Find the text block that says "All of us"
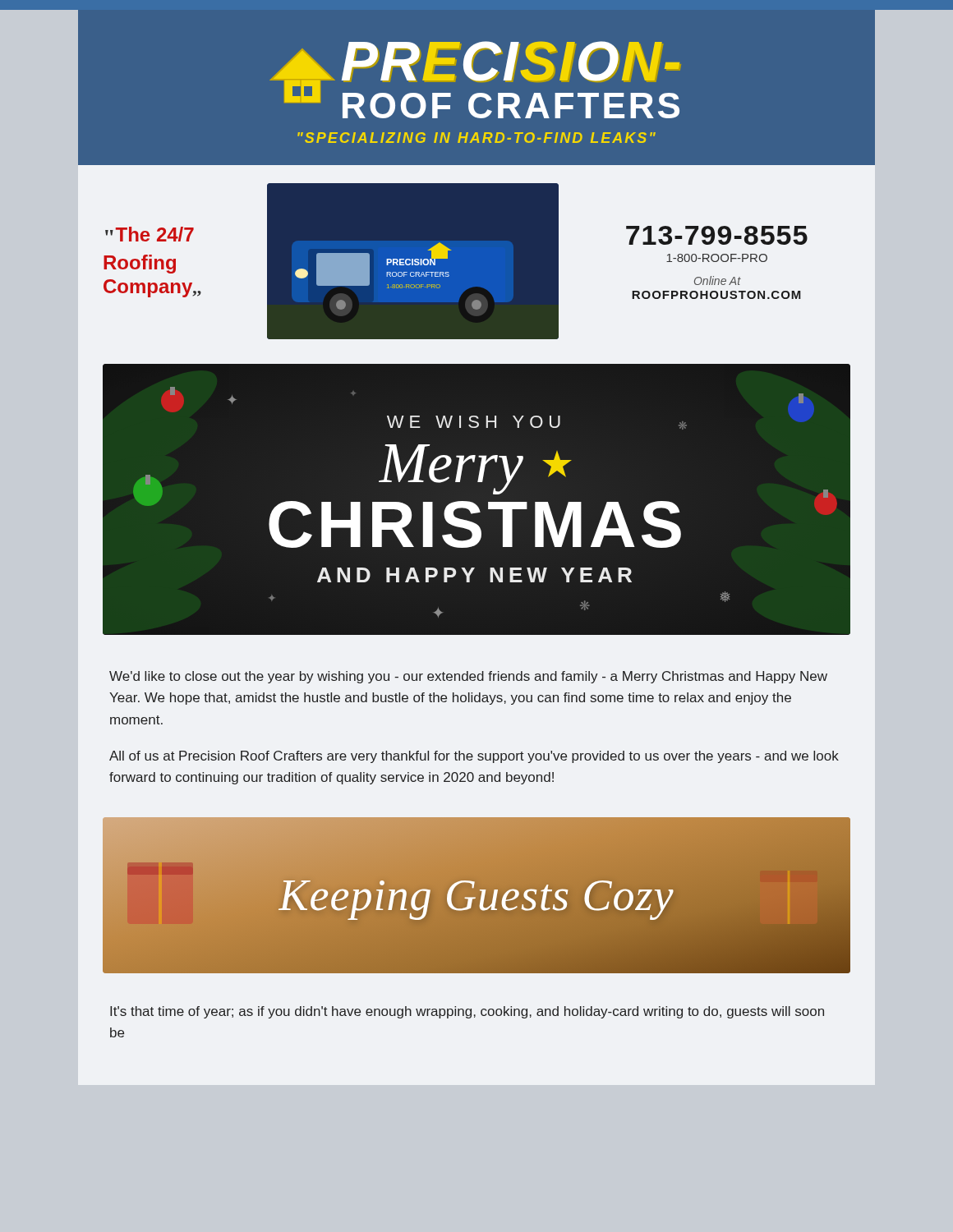 [474, 767]
